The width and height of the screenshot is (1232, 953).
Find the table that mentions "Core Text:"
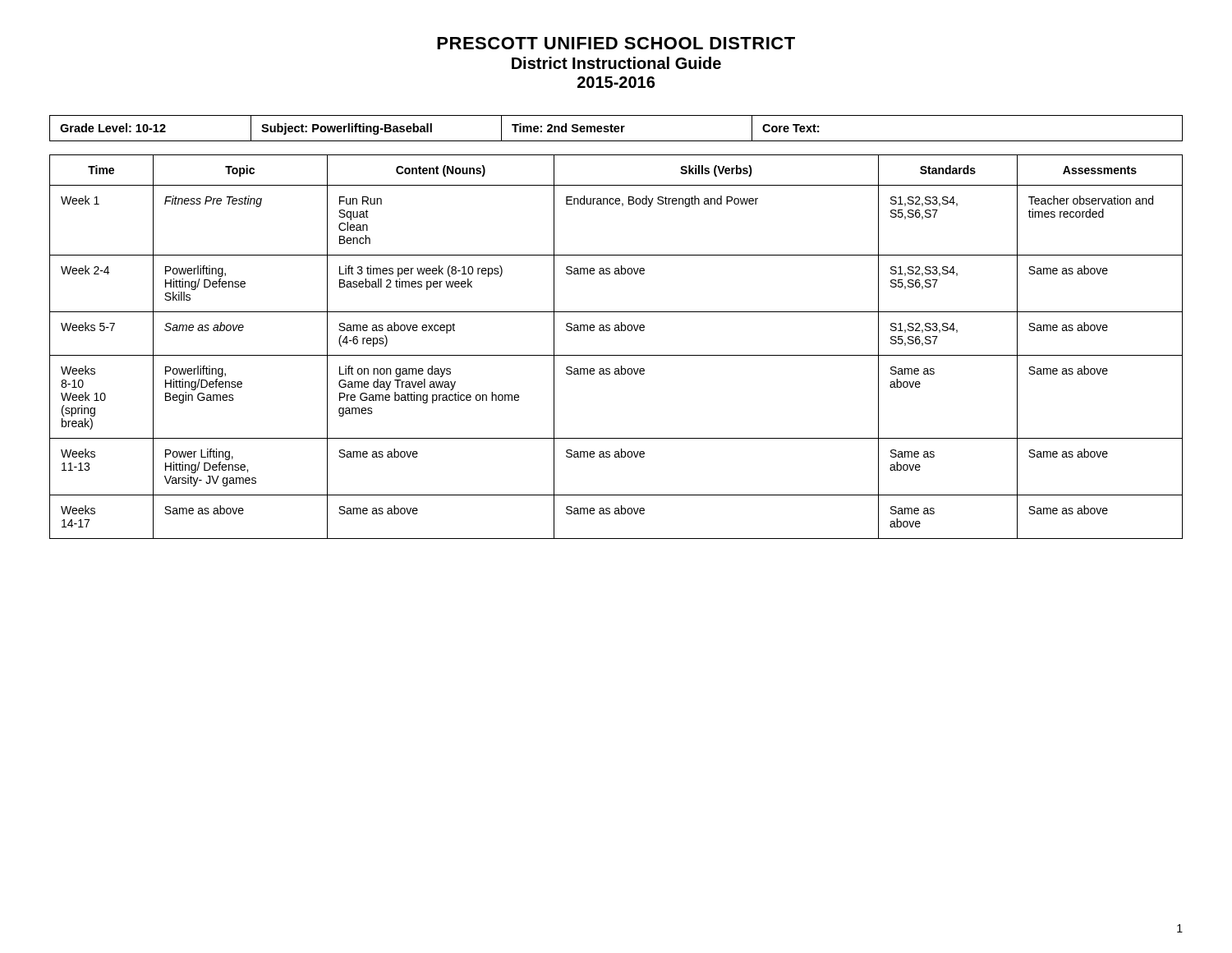click(616, 128)
